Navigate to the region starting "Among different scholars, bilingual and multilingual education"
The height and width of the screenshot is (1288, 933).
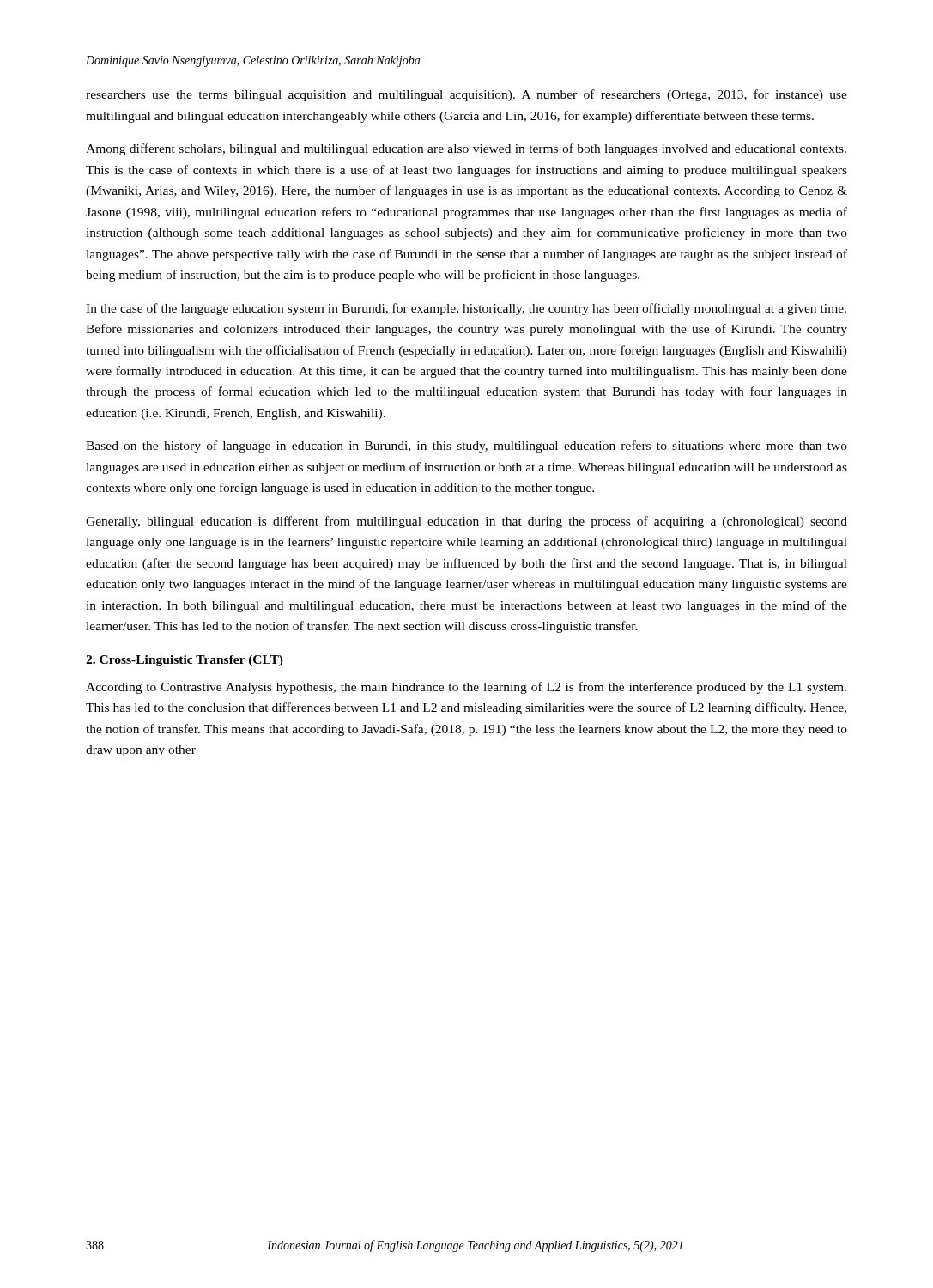click(x=466, y=211)
